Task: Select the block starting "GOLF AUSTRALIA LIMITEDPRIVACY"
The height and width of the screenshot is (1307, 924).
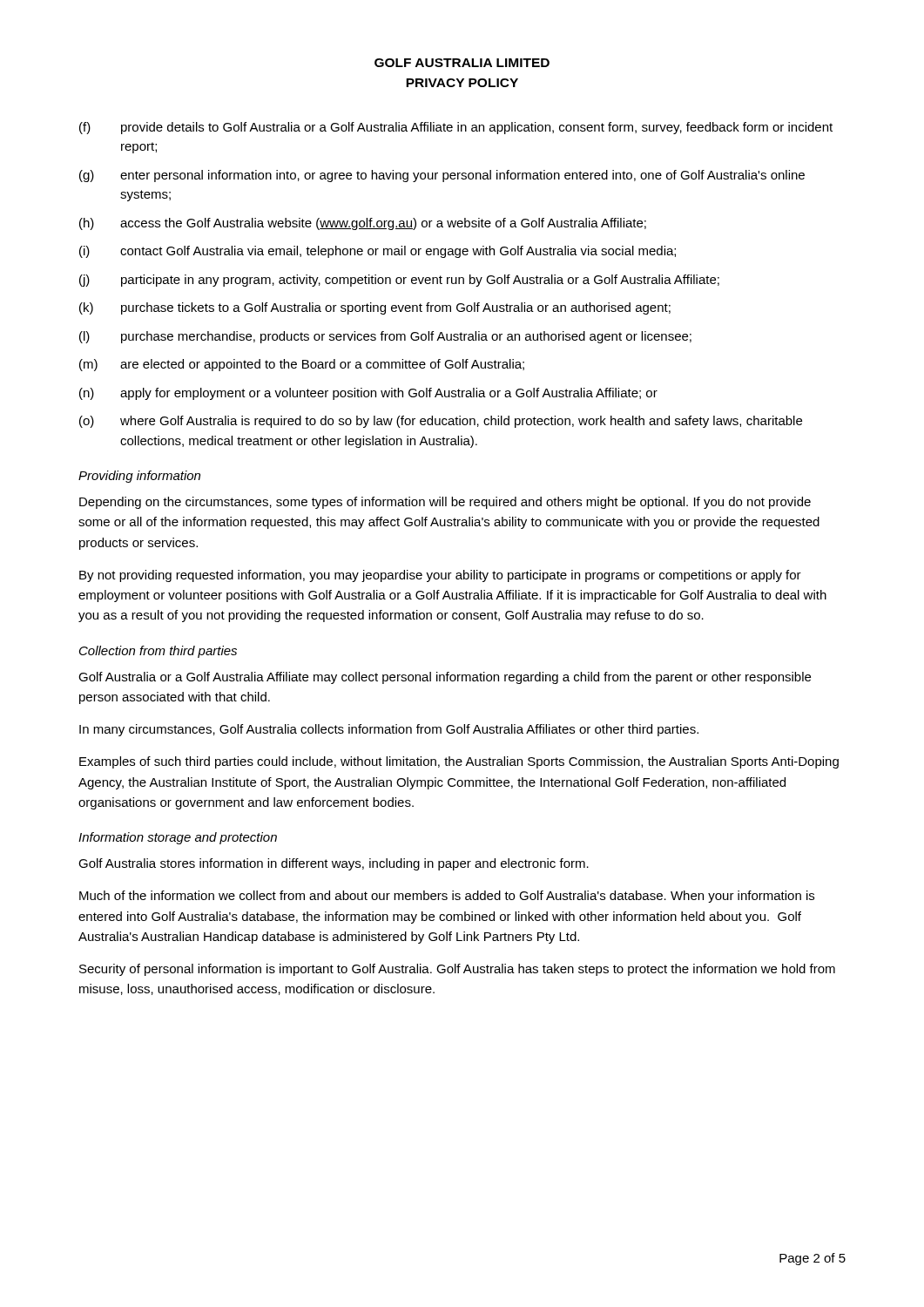Action: 462,72
